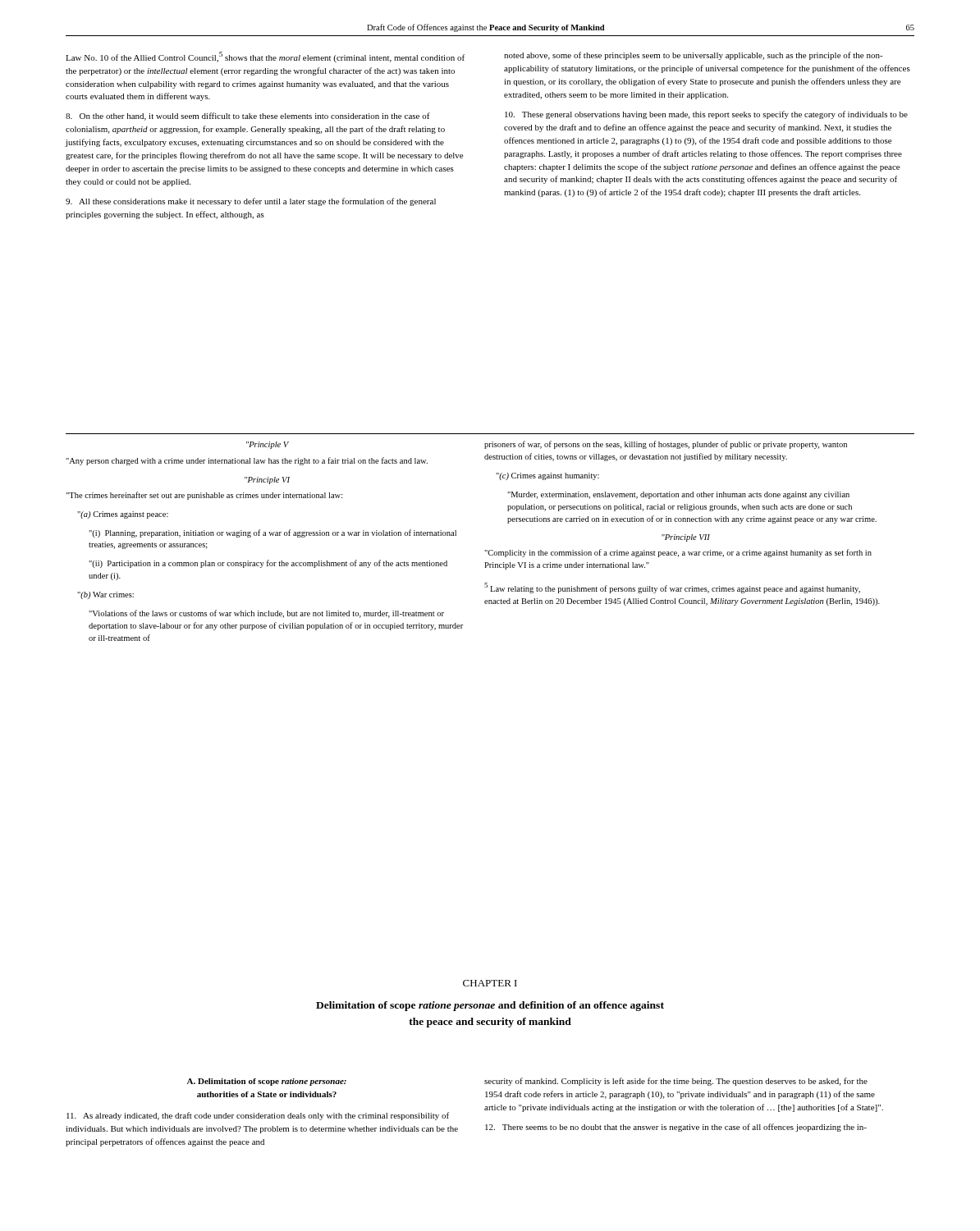Locate the passage starting "Law No. 10 of"
This screenshot has height=1231, width=980.
pyautogui.click(x=265, y=76)
